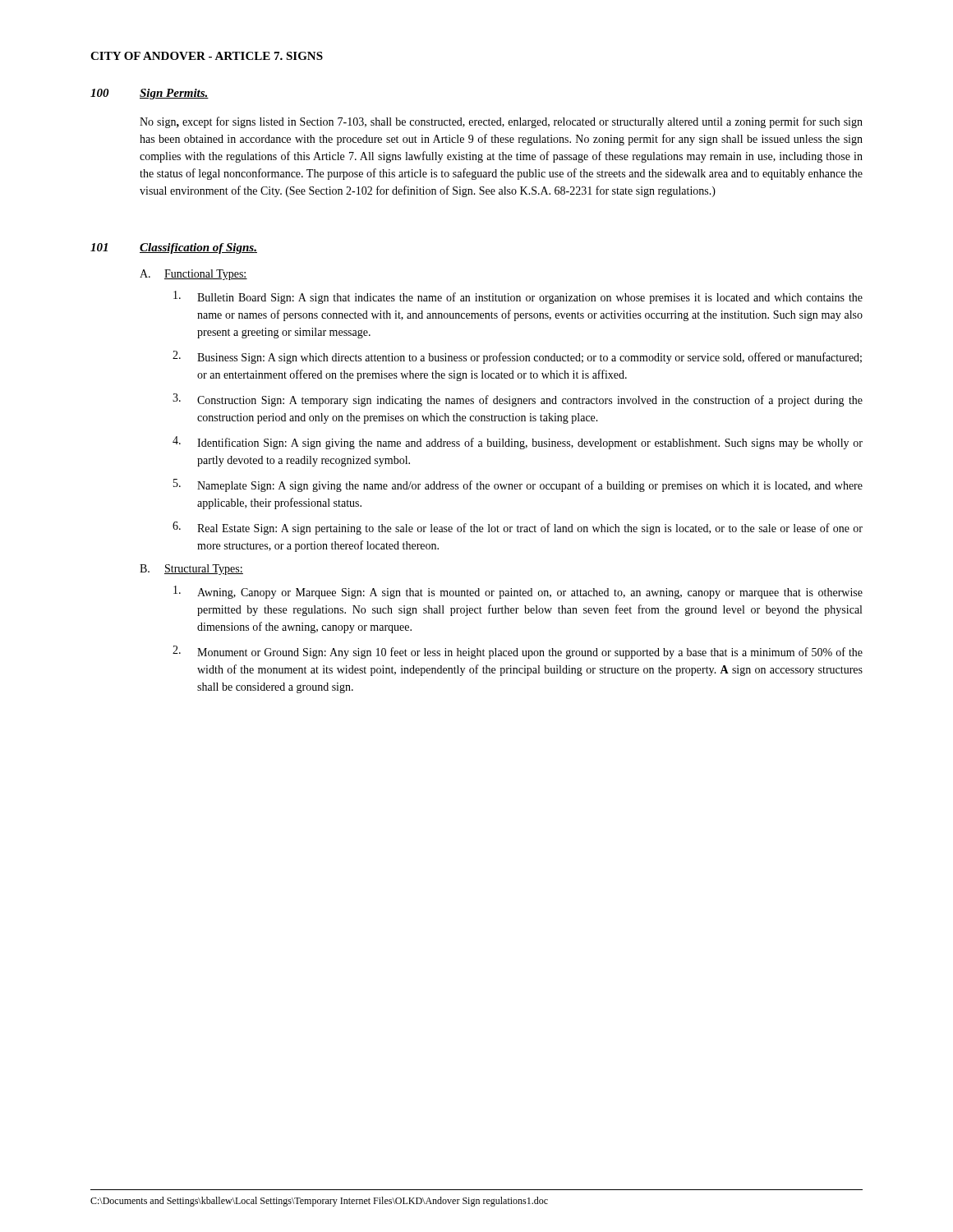This screenshot has height=1232, width=953.
Task: Find the passage starting "4. Identification Sign: A sign giving"
Action: [x=518, y=452]
